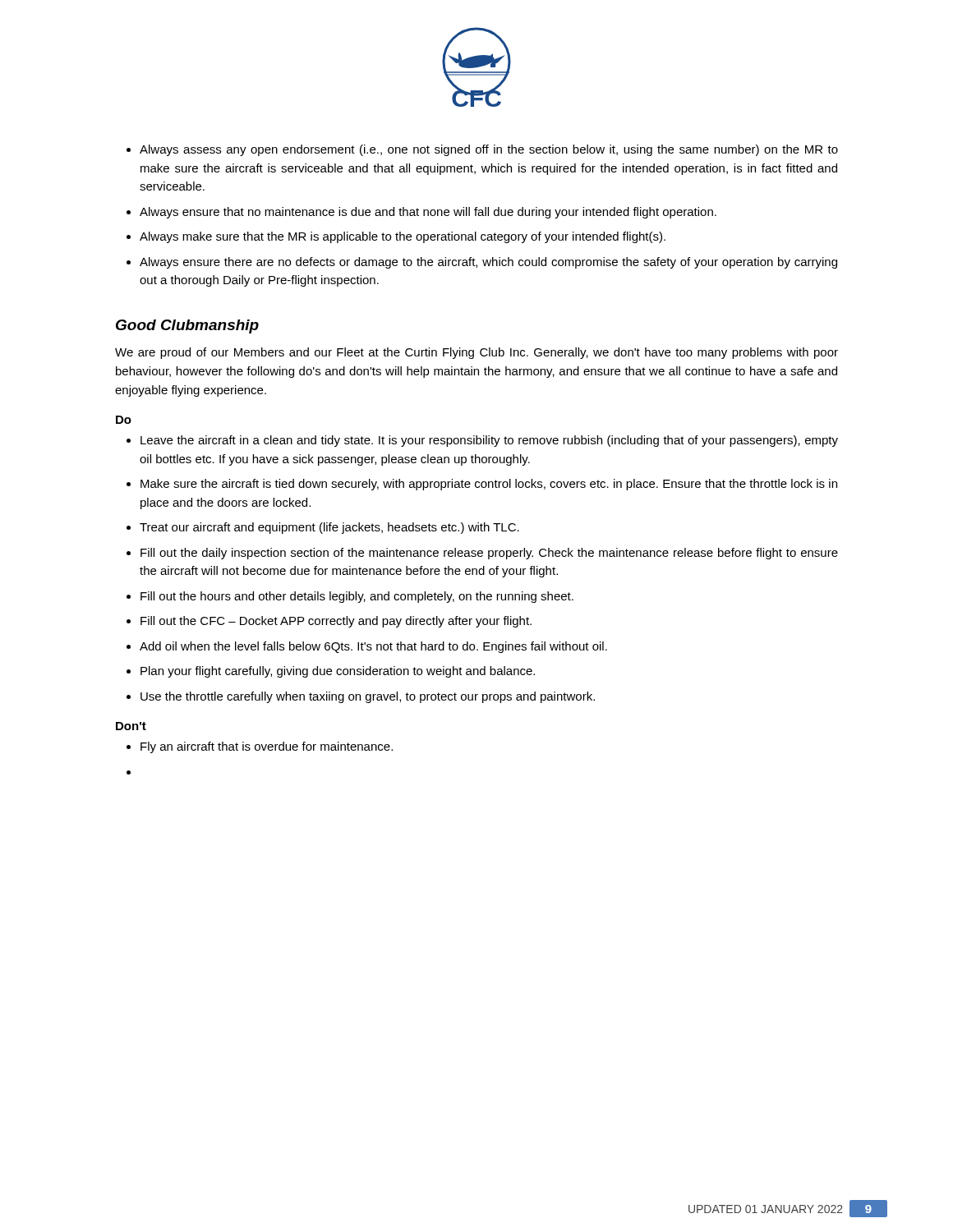Locate the block starting "Use the throttle carefully when"
Viewport: 953px width, 1232px height.
point(368,696)
